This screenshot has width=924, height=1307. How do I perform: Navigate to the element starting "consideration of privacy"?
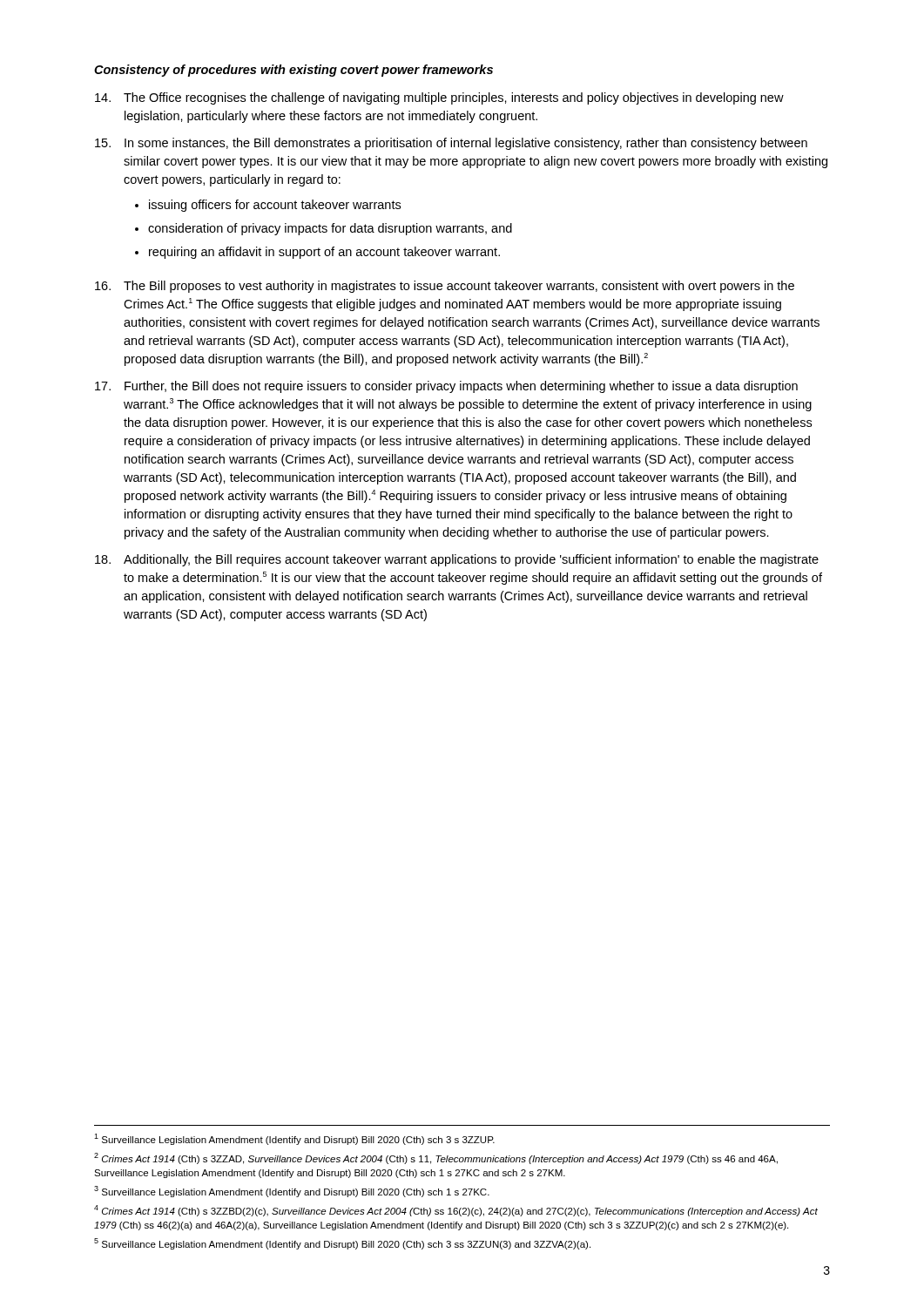[x=330, y=228]
